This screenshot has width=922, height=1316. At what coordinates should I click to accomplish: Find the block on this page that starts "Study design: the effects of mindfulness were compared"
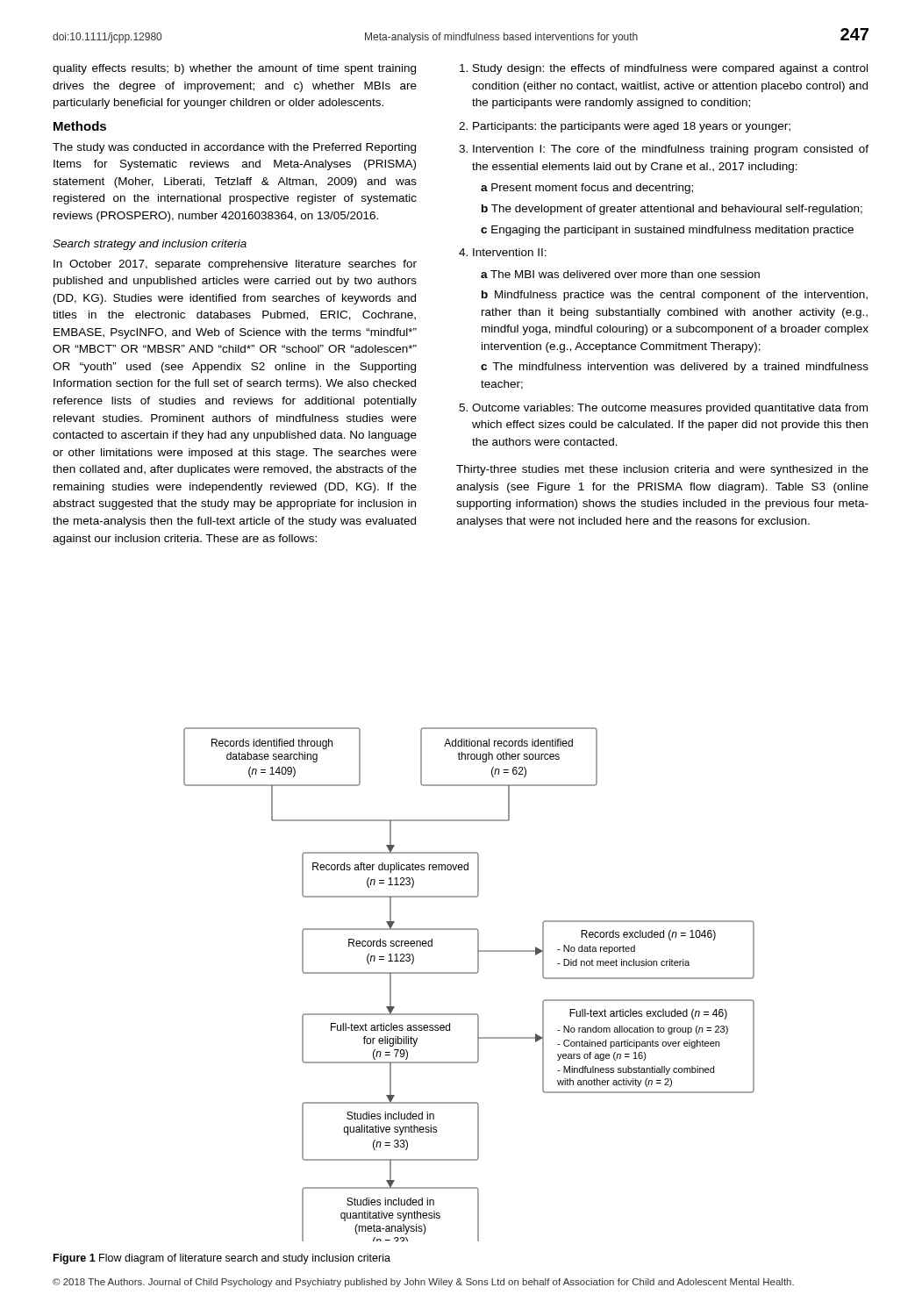[x=662, y=85]
